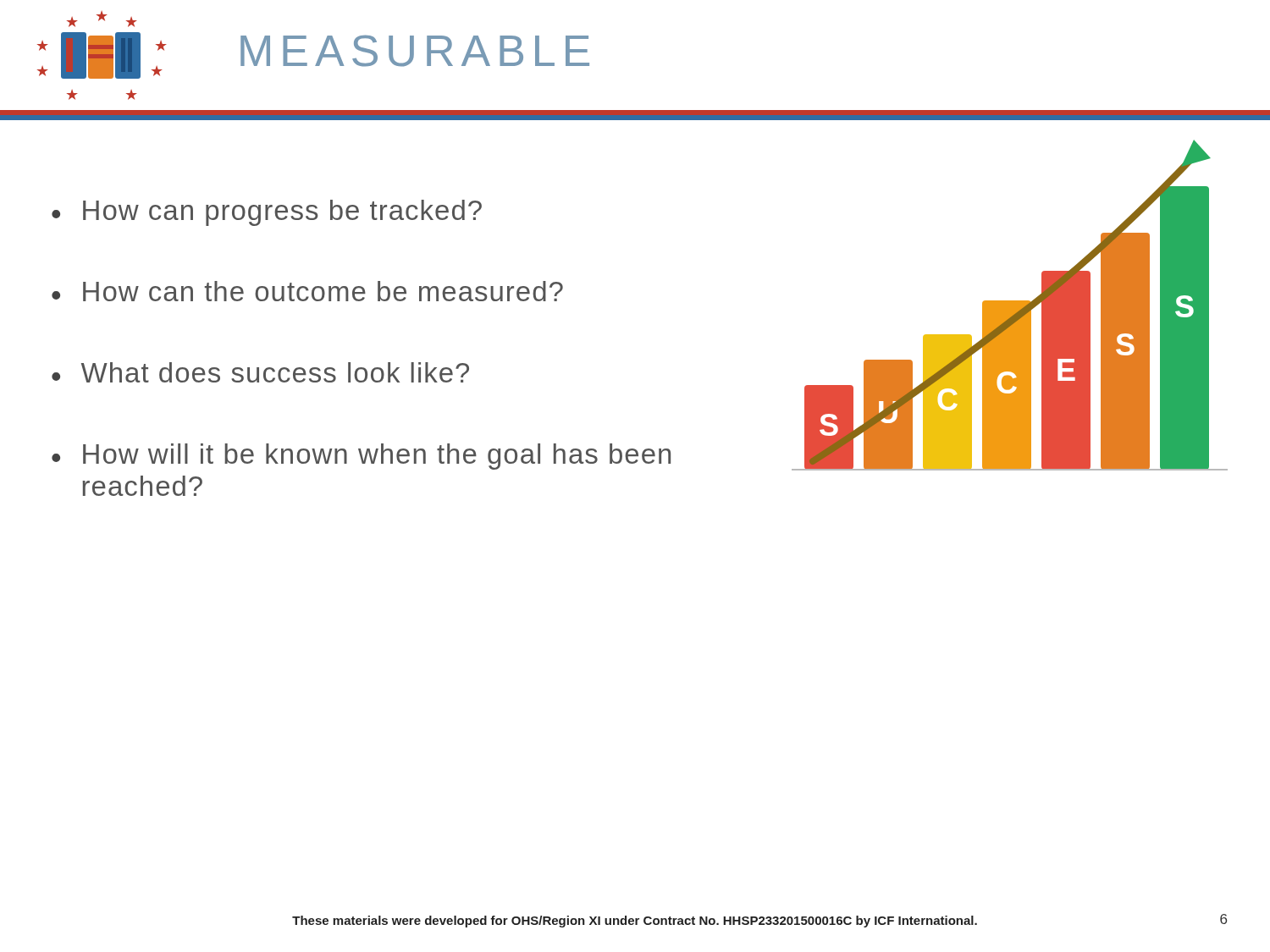Click where it says "• How can the outcome be measured?"
The image size is (1270, 952).
click(x=308, y=295)
